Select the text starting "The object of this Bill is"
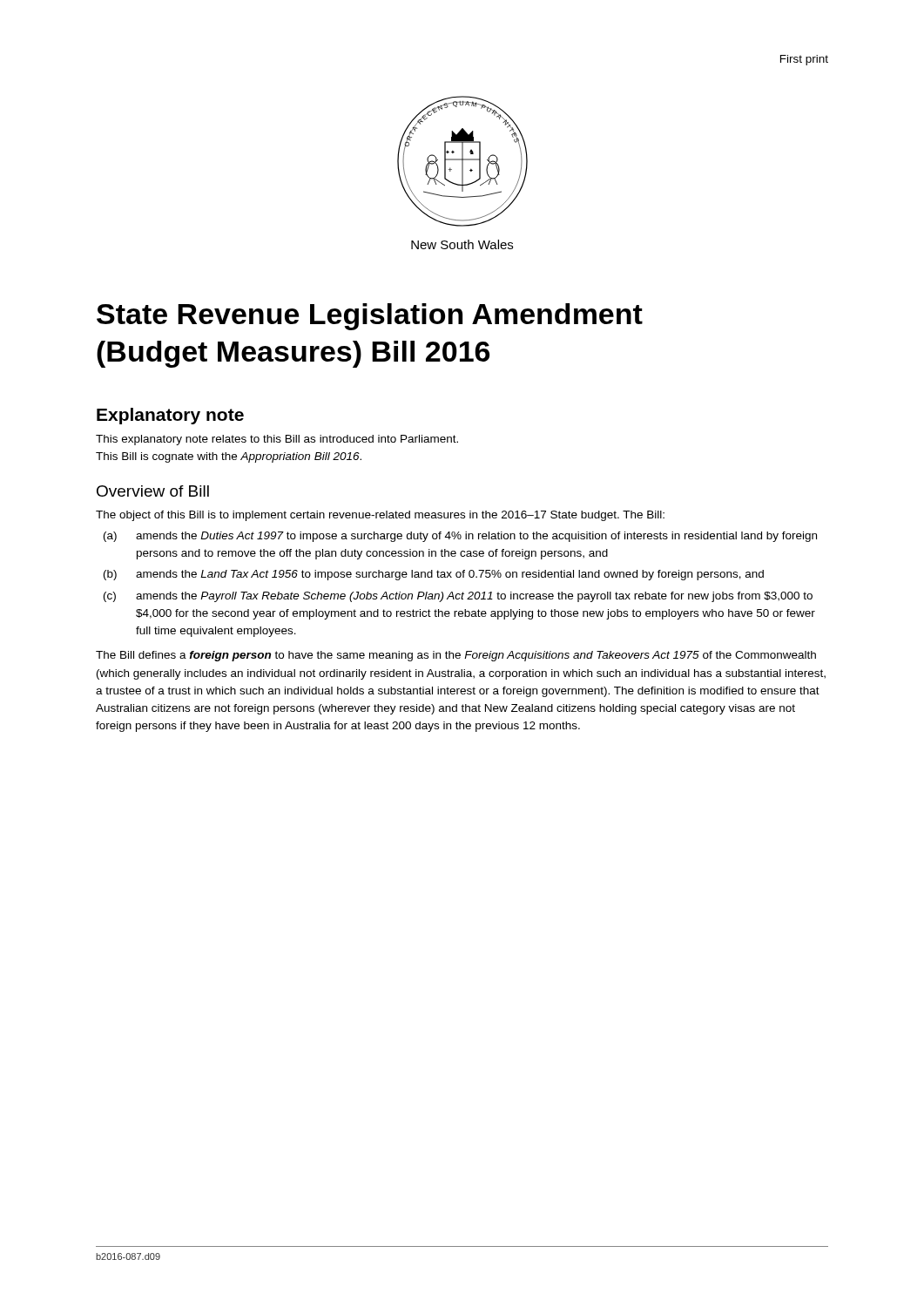 click(381, 514)
